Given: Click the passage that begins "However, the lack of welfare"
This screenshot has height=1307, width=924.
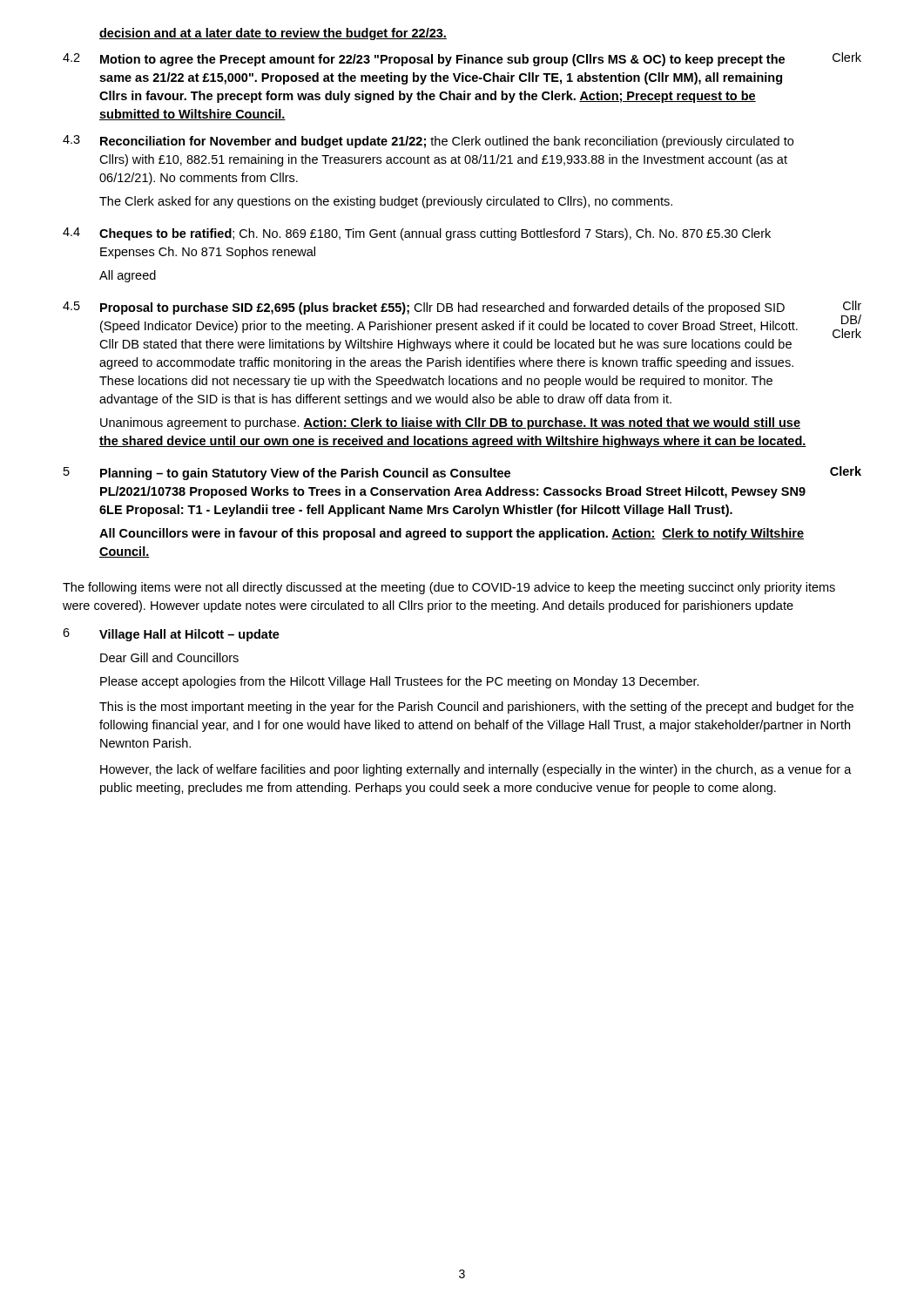Looking at the screenshot, I should (475, 778).
